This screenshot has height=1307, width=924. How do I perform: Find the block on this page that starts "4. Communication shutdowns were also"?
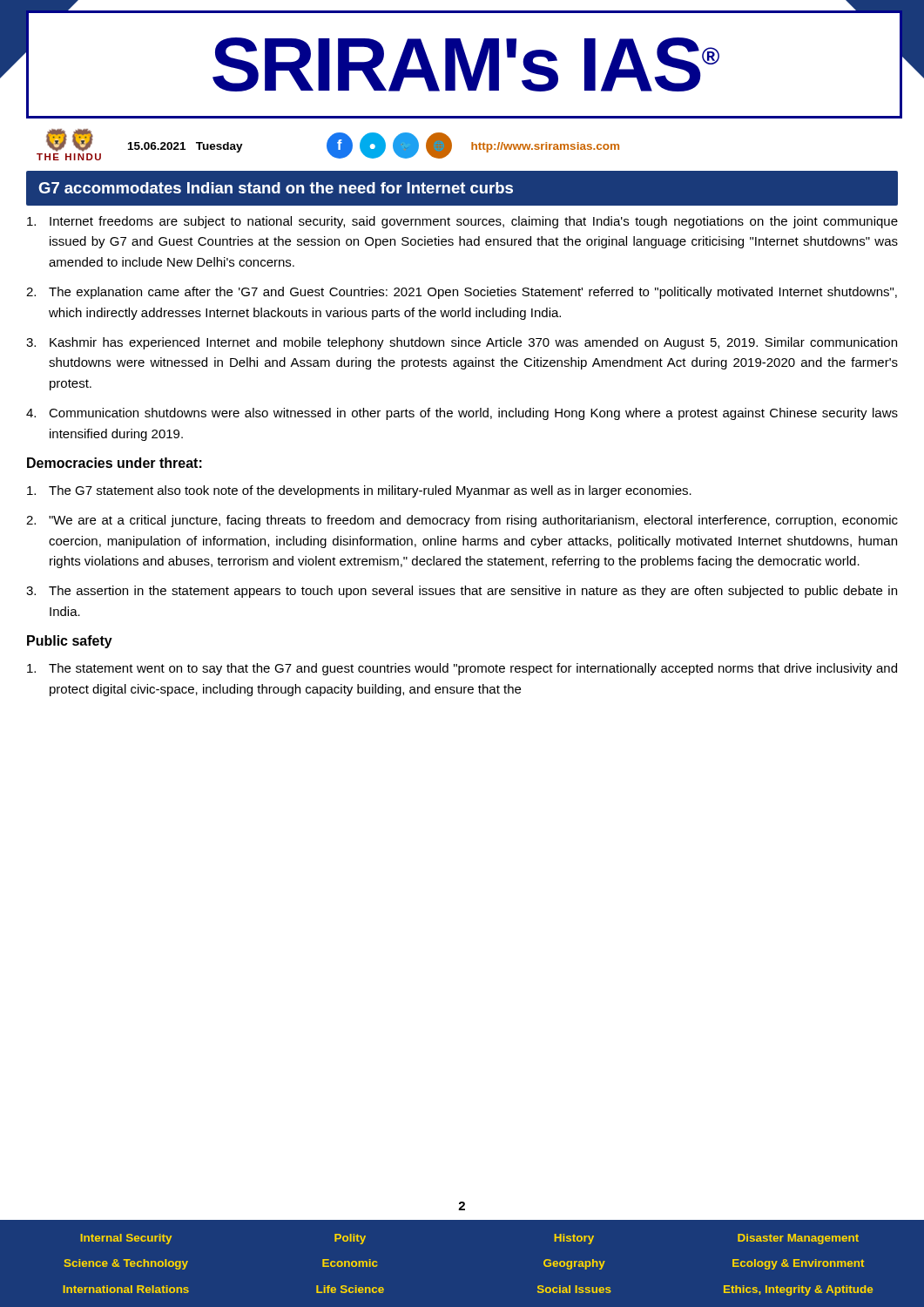(x=462, y=423)
